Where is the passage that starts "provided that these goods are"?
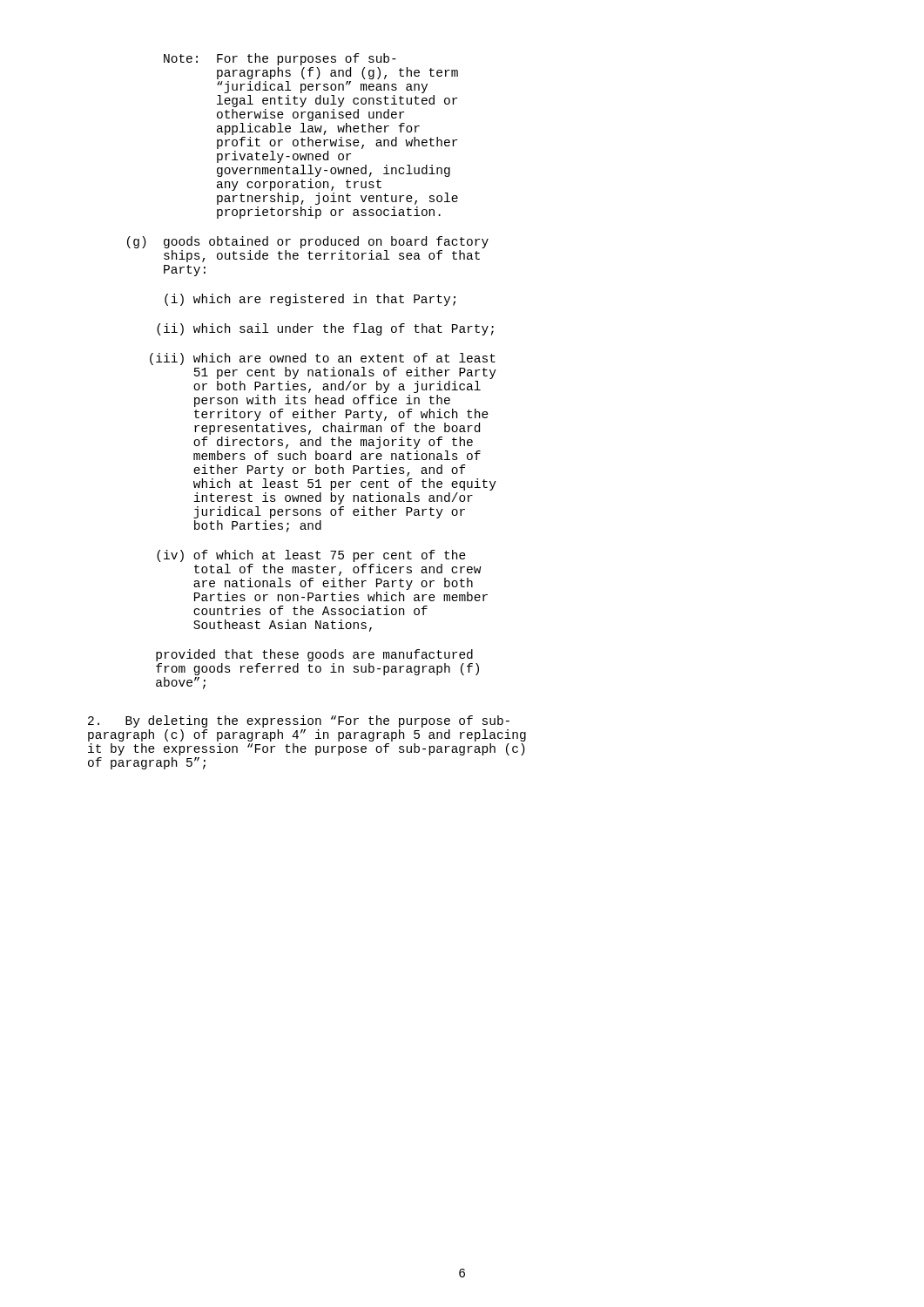Image resolution: width=924 pixels, height=1307 pixels. [471, 669]
